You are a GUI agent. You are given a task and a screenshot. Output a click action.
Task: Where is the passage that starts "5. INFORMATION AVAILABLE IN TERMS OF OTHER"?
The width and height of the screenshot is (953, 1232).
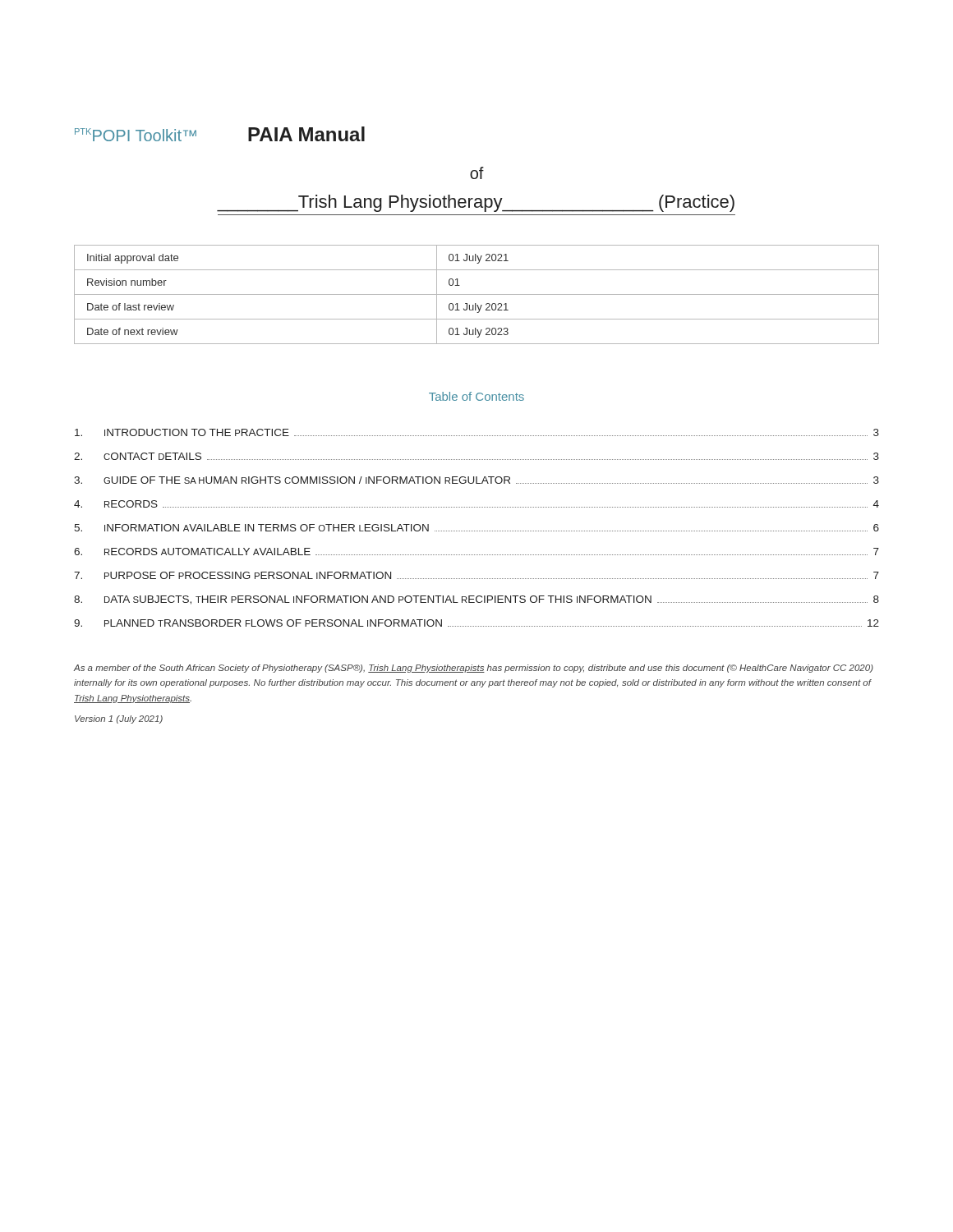click(x=476, y=528)
